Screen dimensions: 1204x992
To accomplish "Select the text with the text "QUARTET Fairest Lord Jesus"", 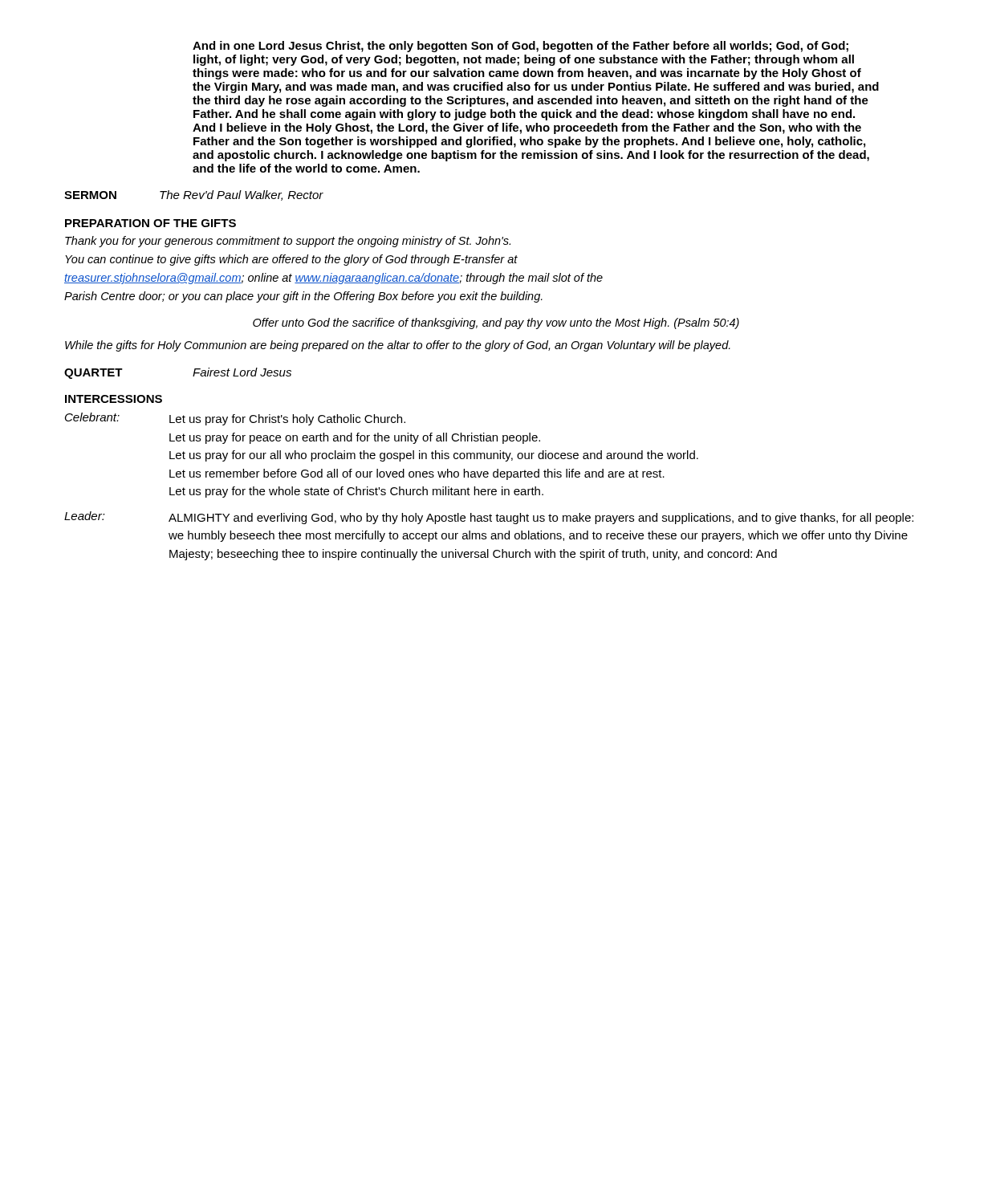I will 86,374.
